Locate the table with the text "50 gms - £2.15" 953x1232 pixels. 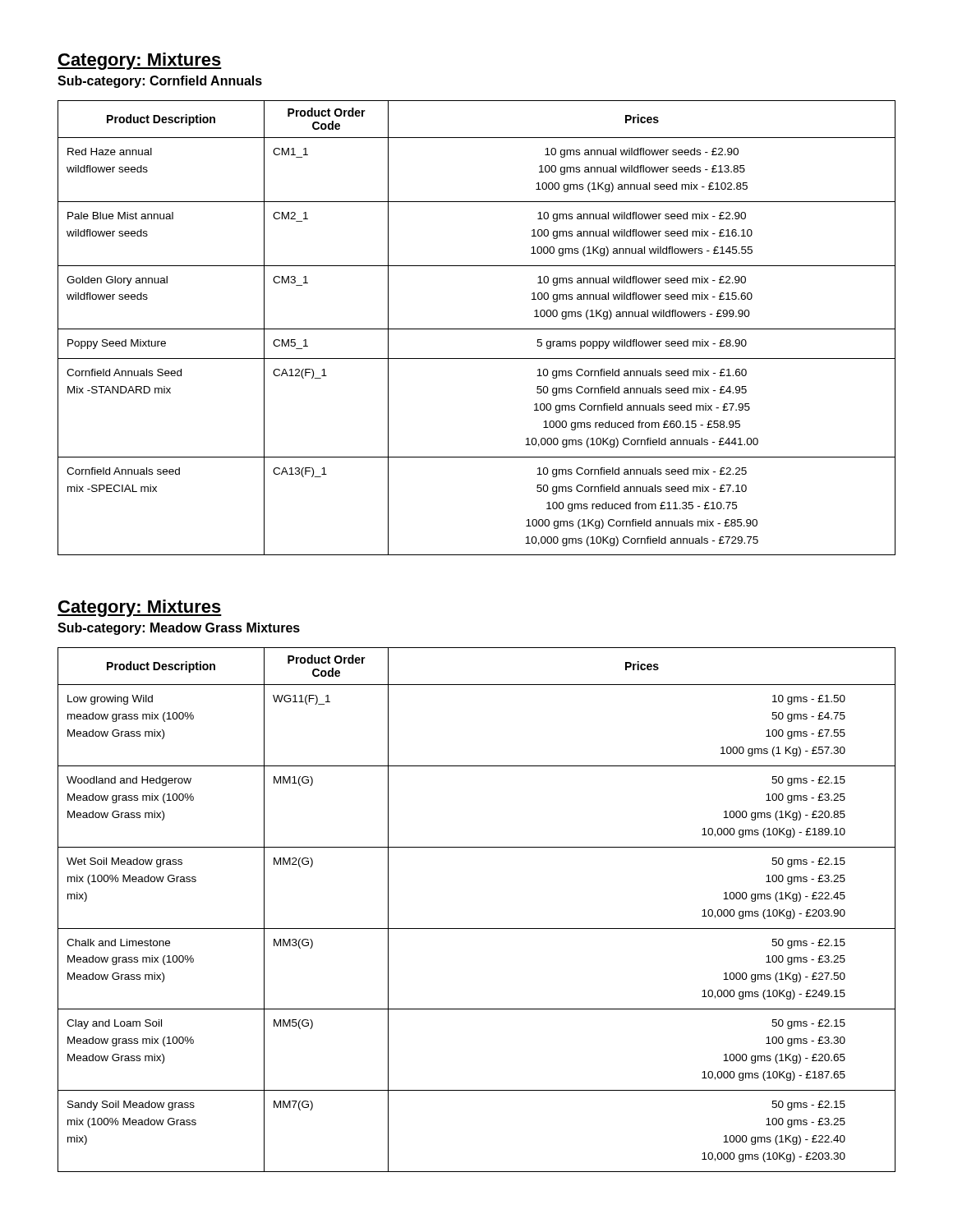(476, 910)
